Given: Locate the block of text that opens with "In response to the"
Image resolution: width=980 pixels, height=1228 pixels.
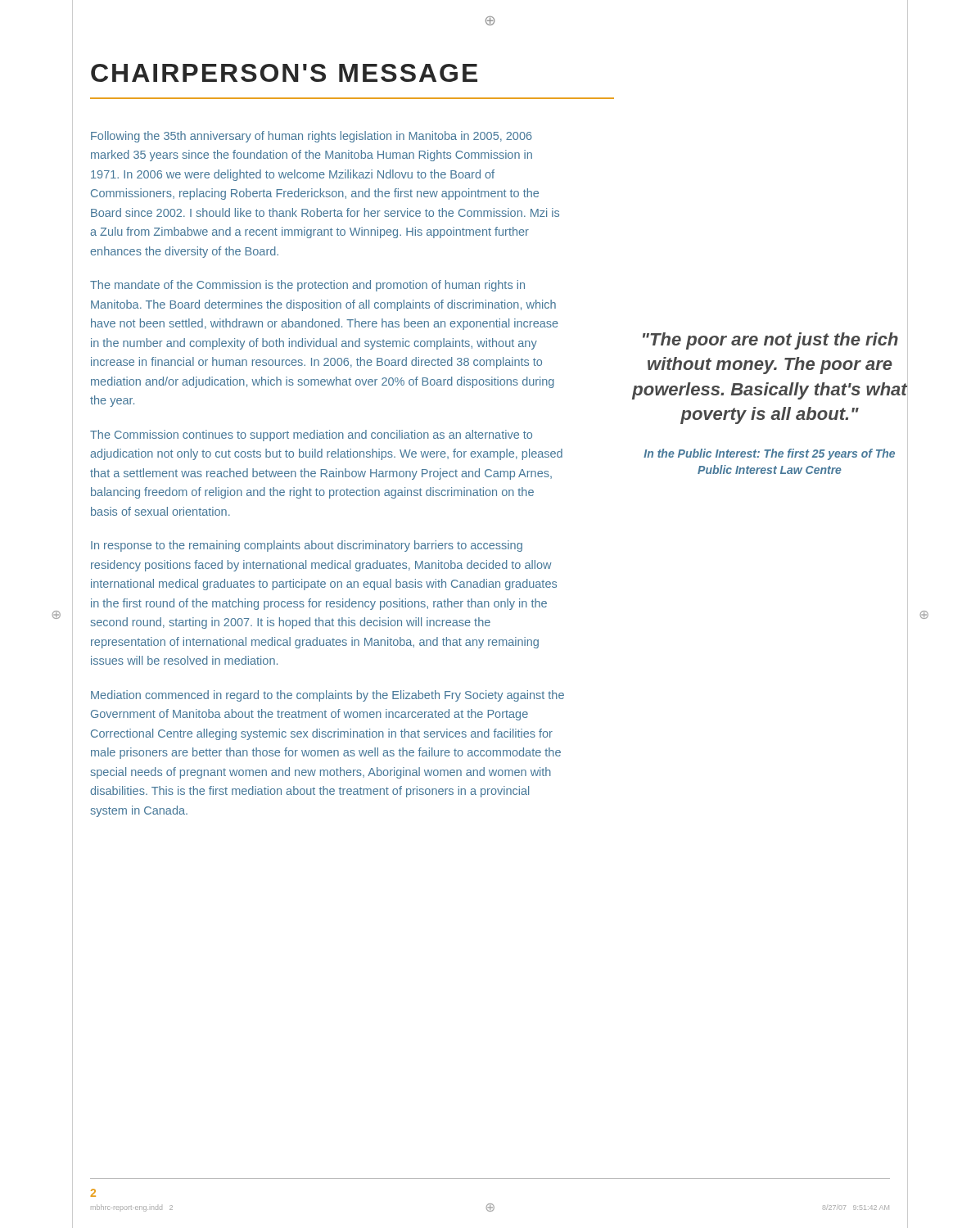Looking at the screenshot, I should pos(327,604).
